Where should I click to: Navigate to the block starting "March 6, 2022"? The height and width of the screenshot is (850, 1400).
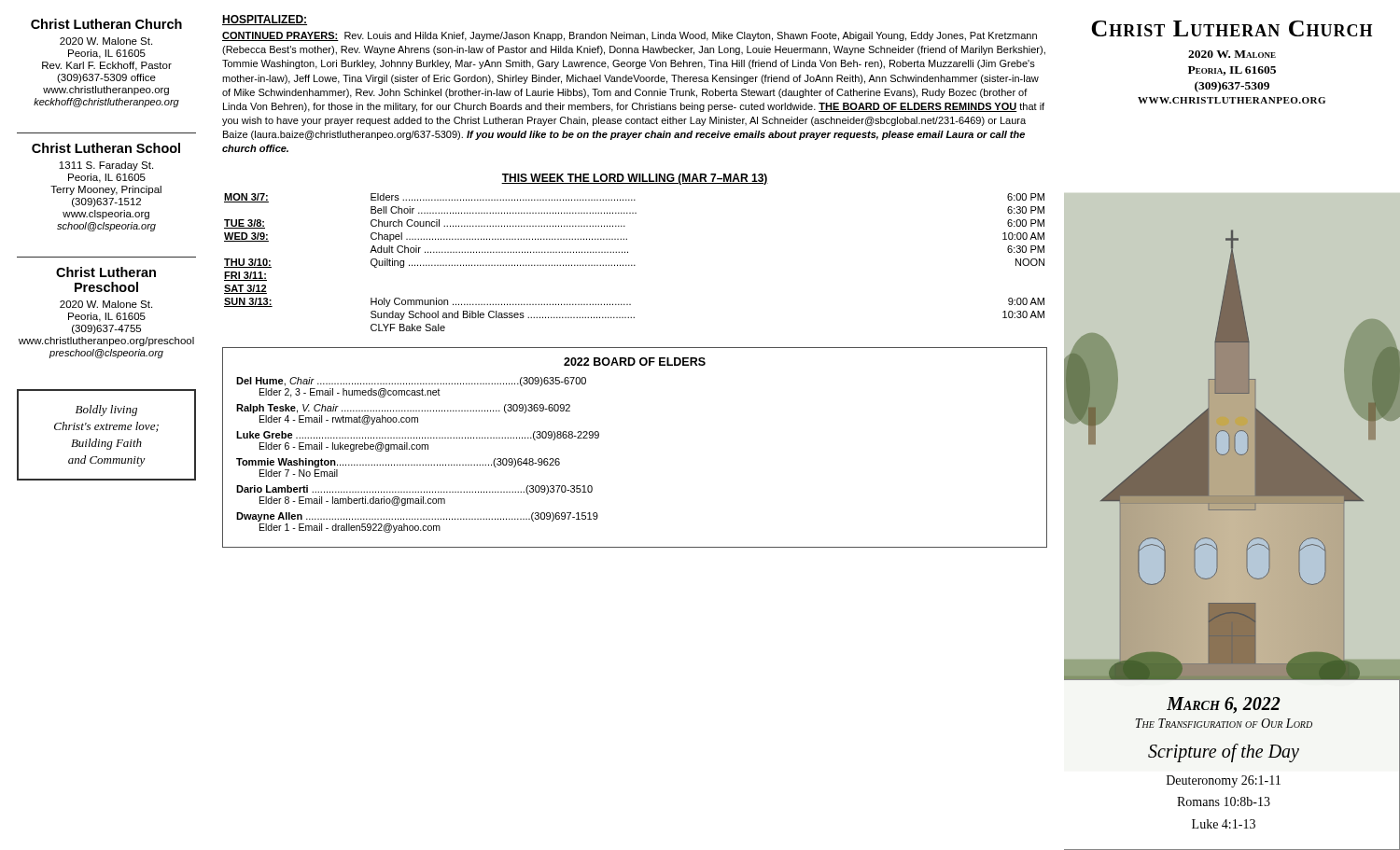(x=1224, y=703)
